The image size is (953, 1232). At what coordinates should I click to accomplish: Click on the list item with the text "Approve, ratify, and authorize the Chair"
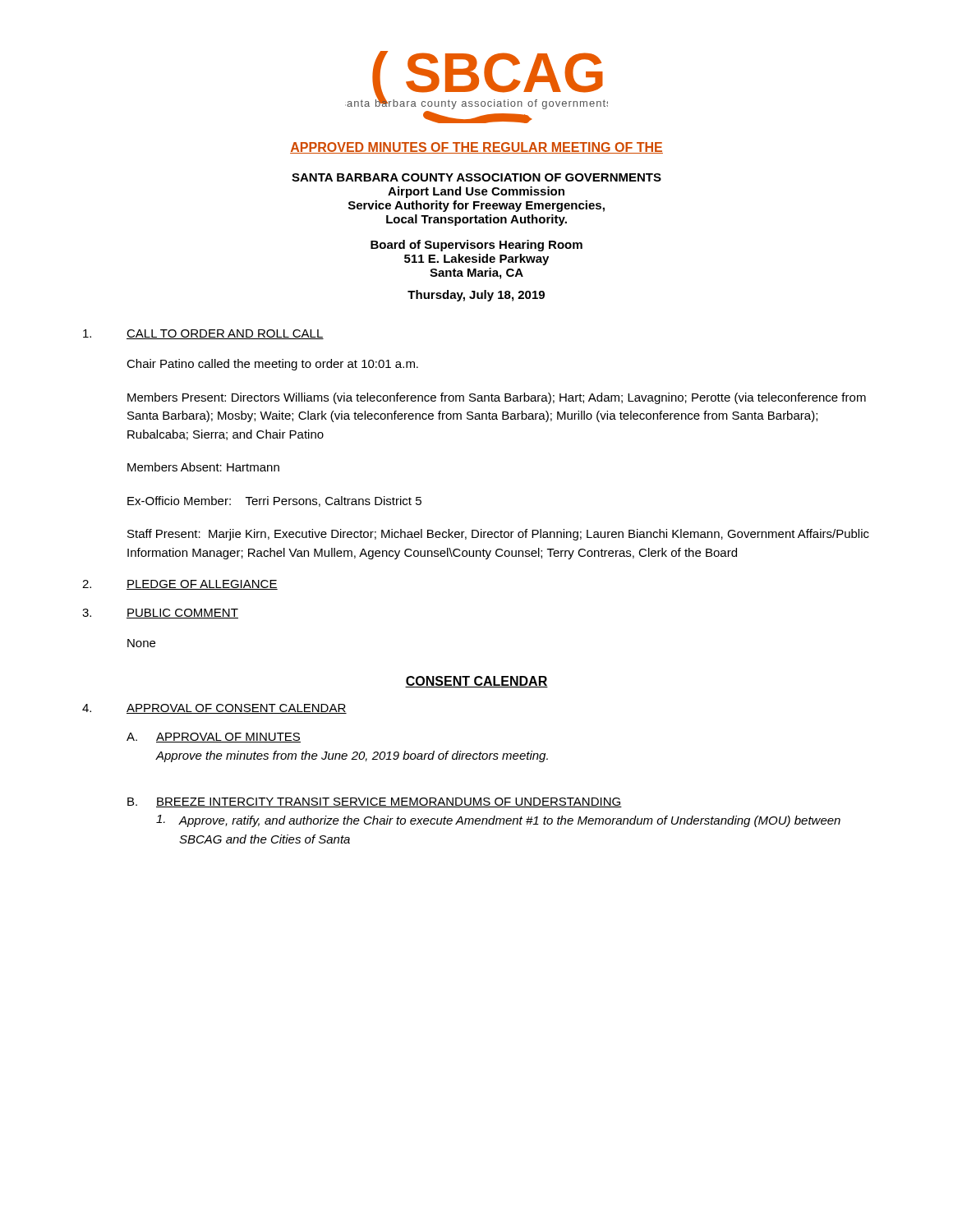coord(513,830)
